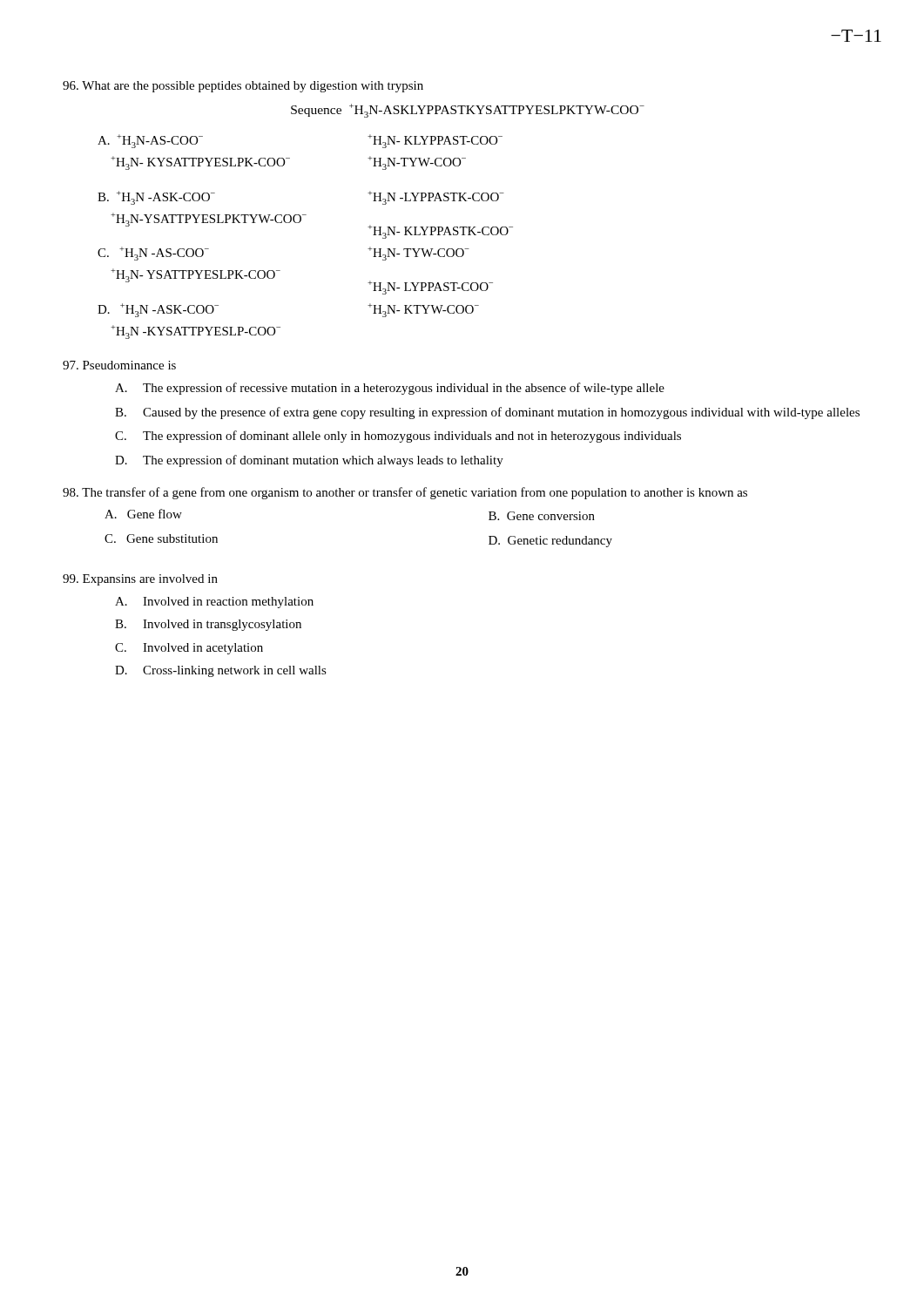The width and height of the screenshot is (924, 1307).
Task: Locate the text block with the text "The transfer of"
Action: pos(405,492)
